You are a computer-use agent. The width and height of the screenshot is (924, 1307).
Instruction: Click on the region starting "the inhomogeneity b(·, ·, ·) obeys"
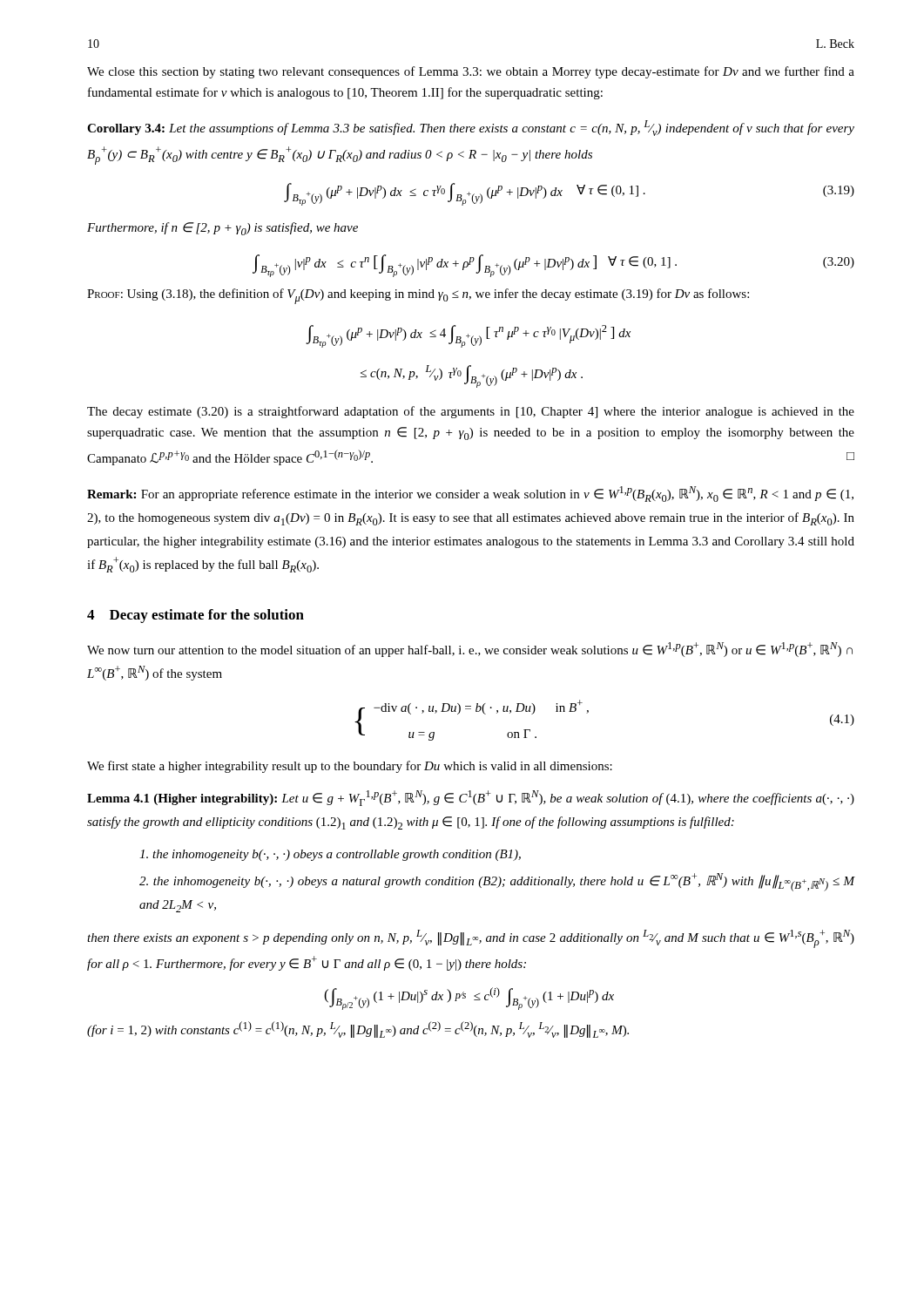point(330,853)
